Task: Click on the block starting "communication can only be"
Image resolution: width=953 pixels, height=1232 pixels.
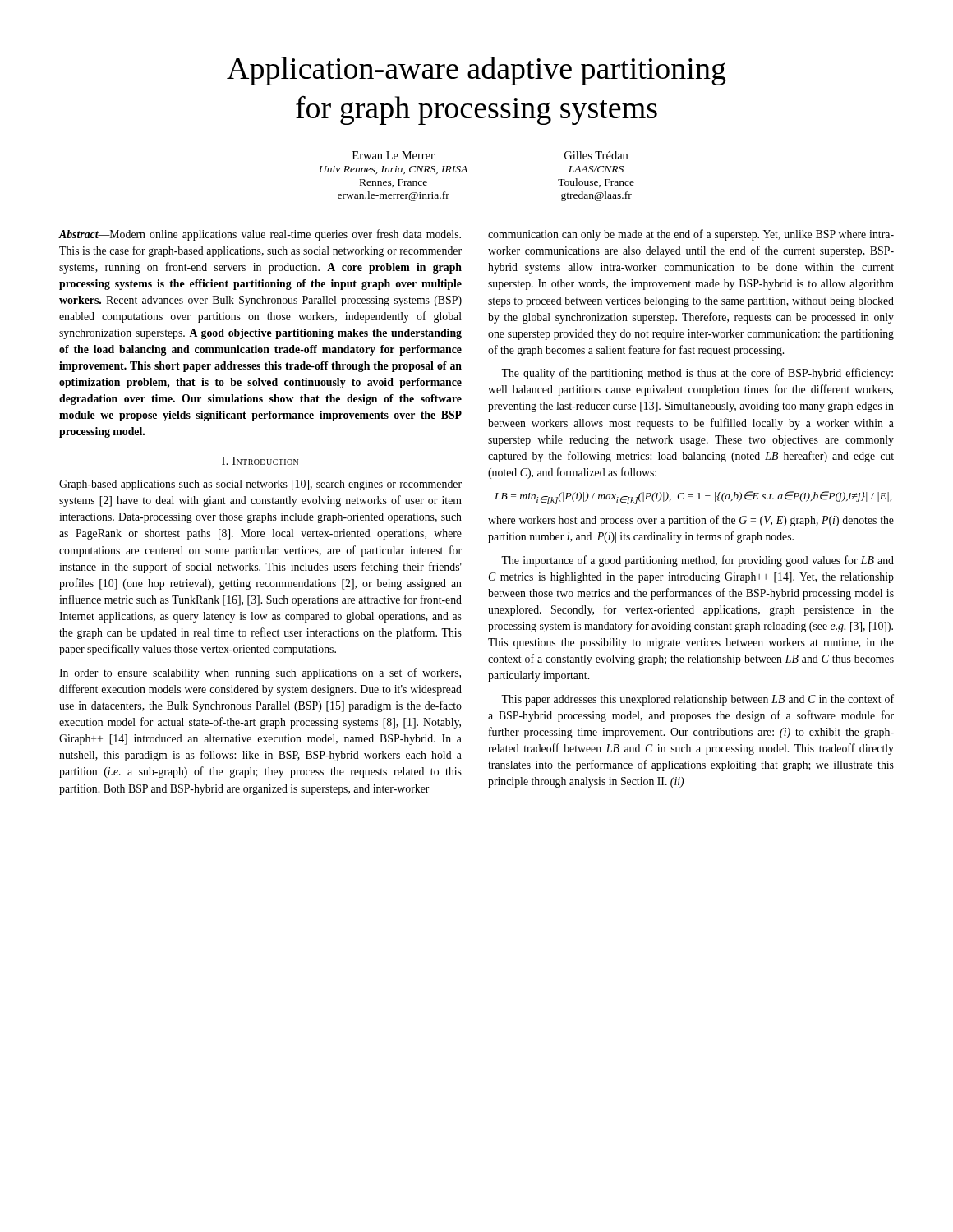Action: (x=691, y=509)
